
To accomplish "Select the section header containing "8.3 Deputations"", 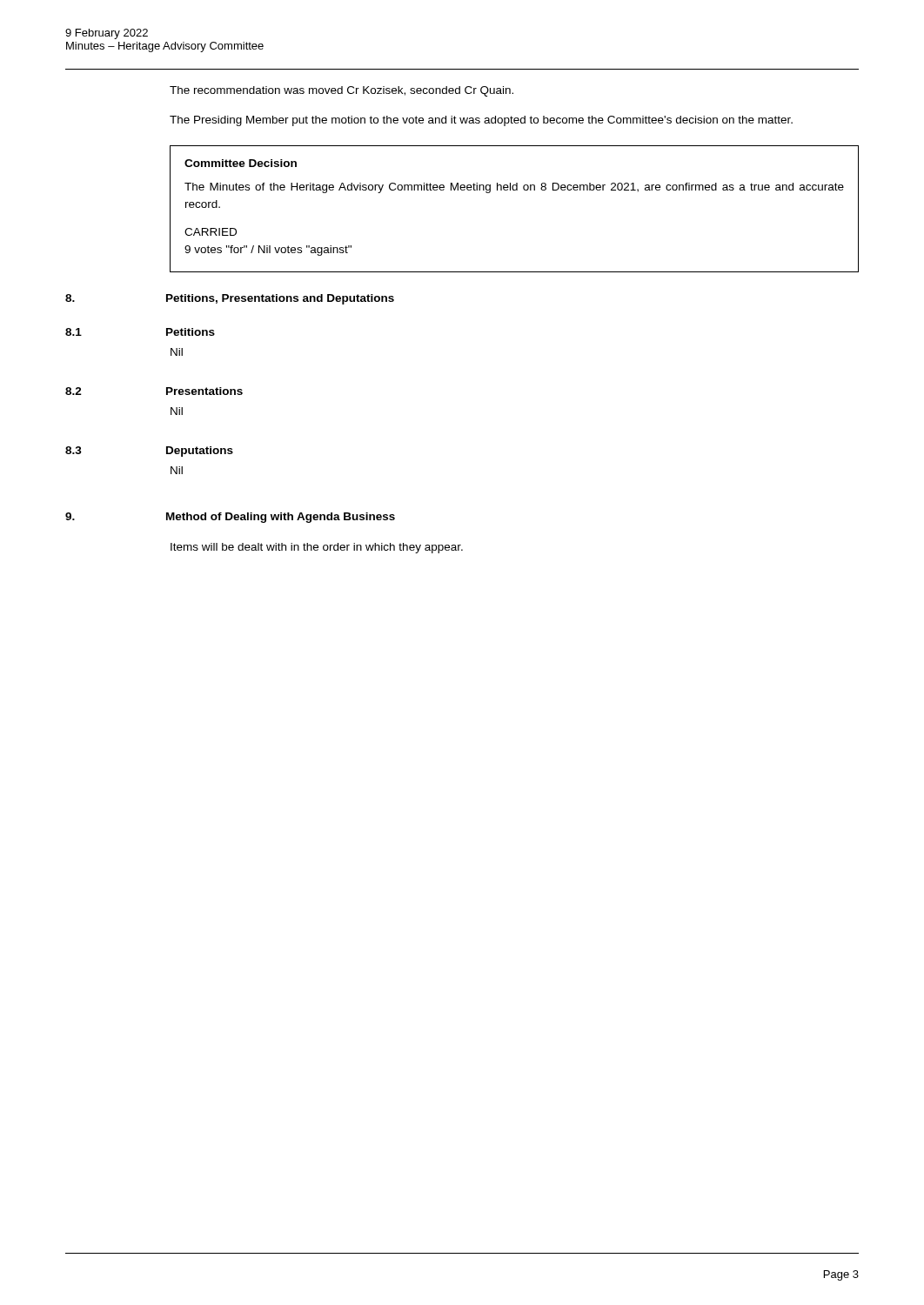I will [77, 452].
